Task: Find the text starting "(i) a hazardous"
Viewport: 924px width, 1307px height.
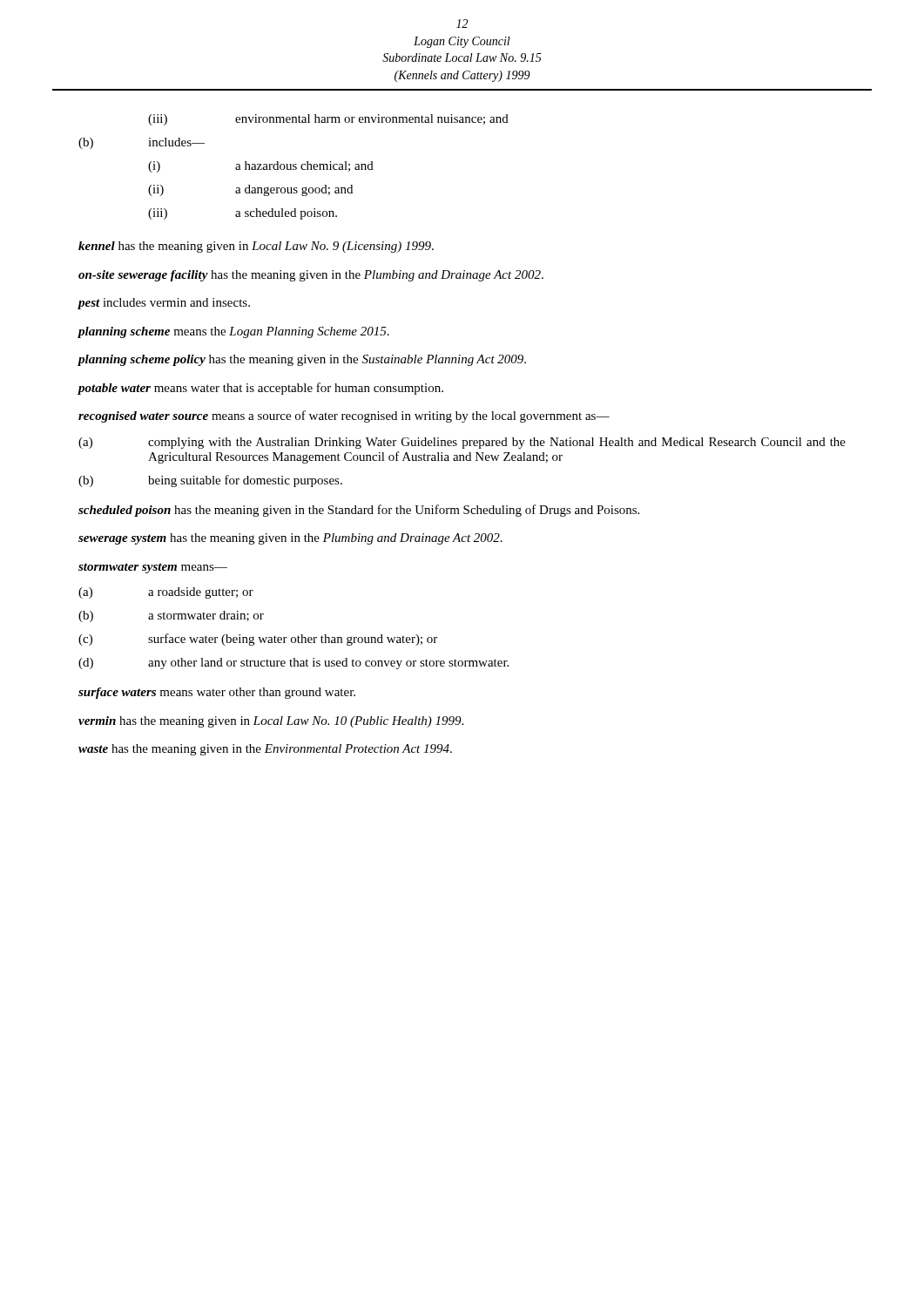Action: coord(261,166)
